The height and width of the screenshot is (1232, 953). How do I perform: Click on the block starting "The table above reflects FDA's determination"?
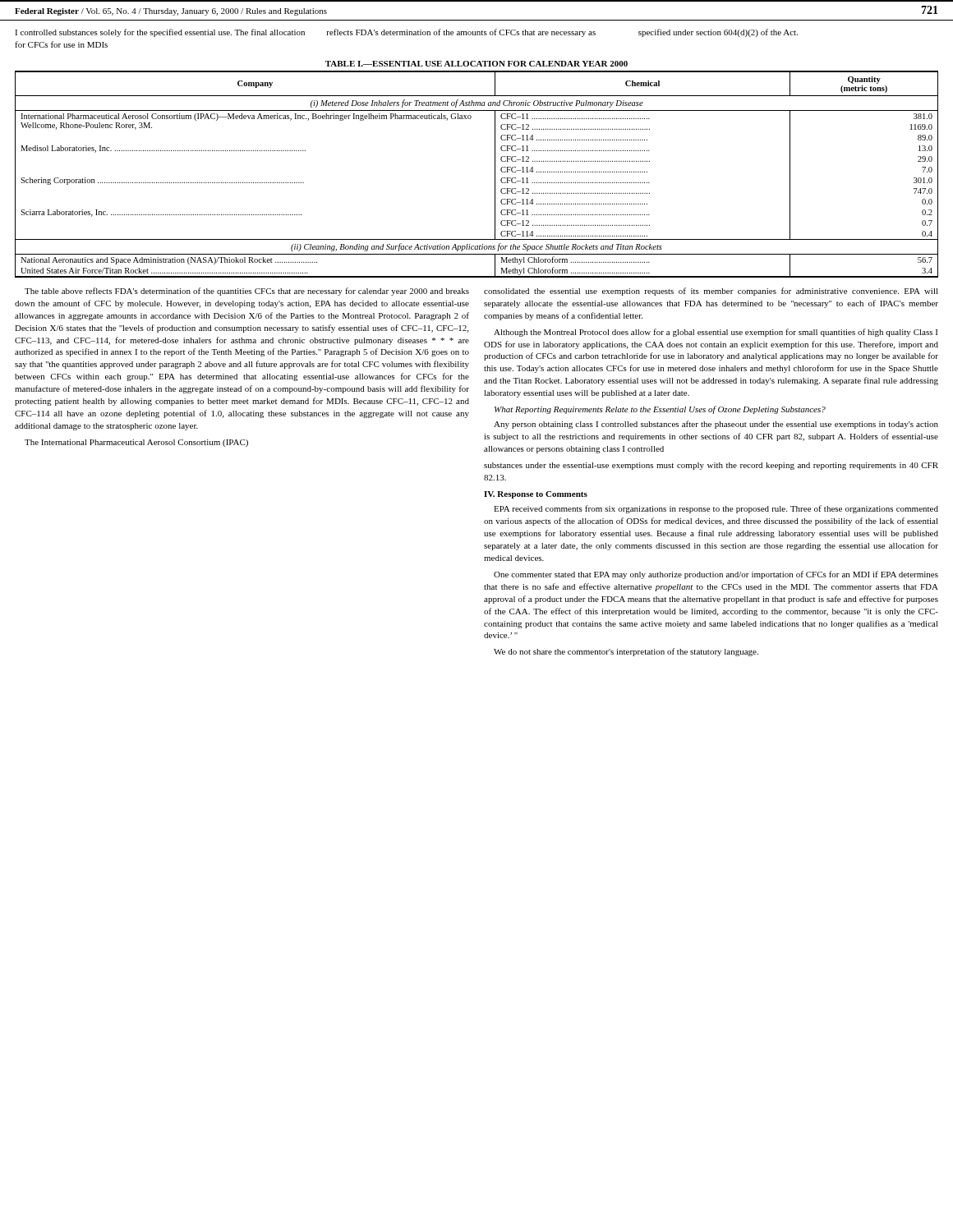(242, 367)
